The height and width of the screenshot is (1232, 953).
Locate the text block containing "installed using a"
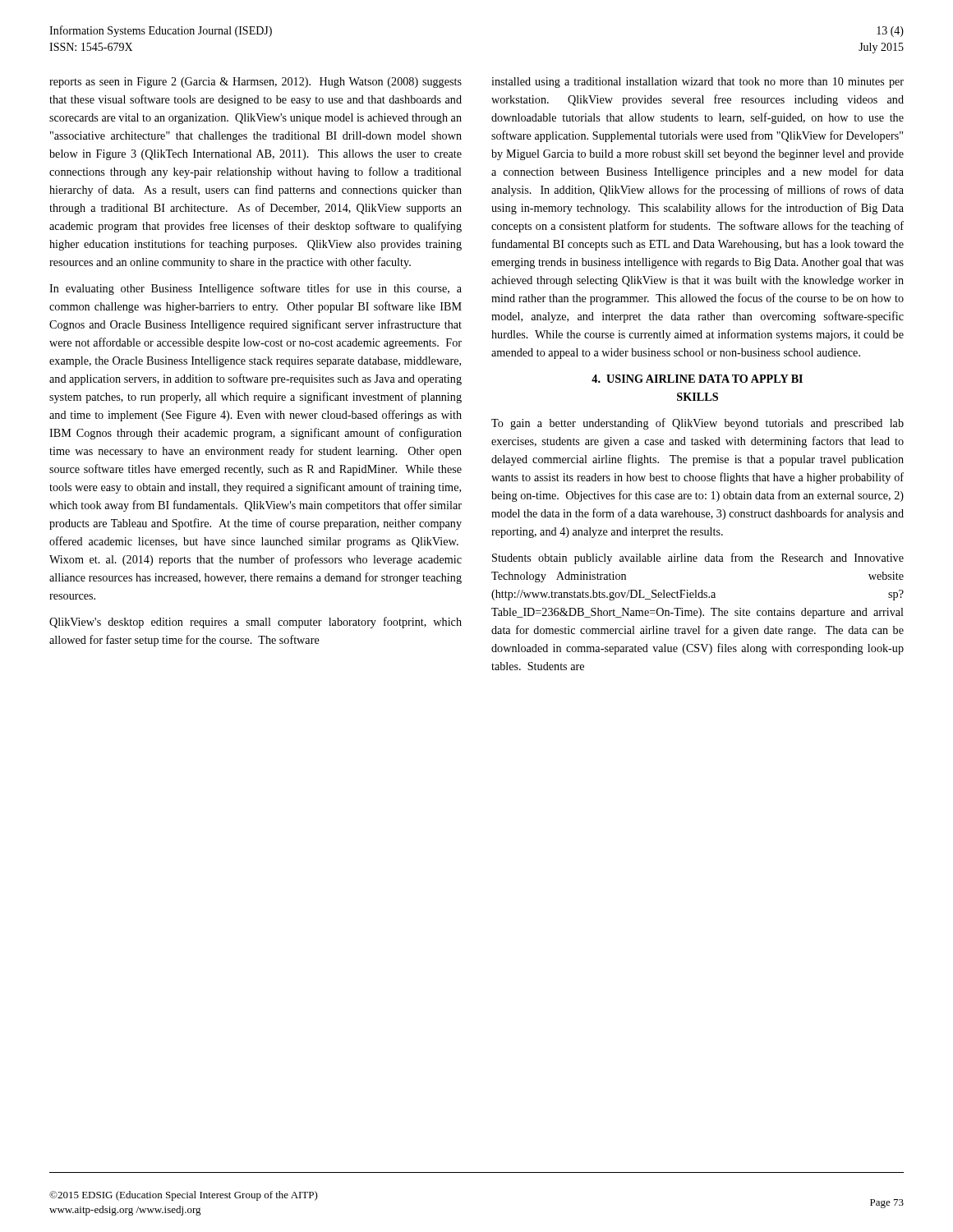point(698,217)
